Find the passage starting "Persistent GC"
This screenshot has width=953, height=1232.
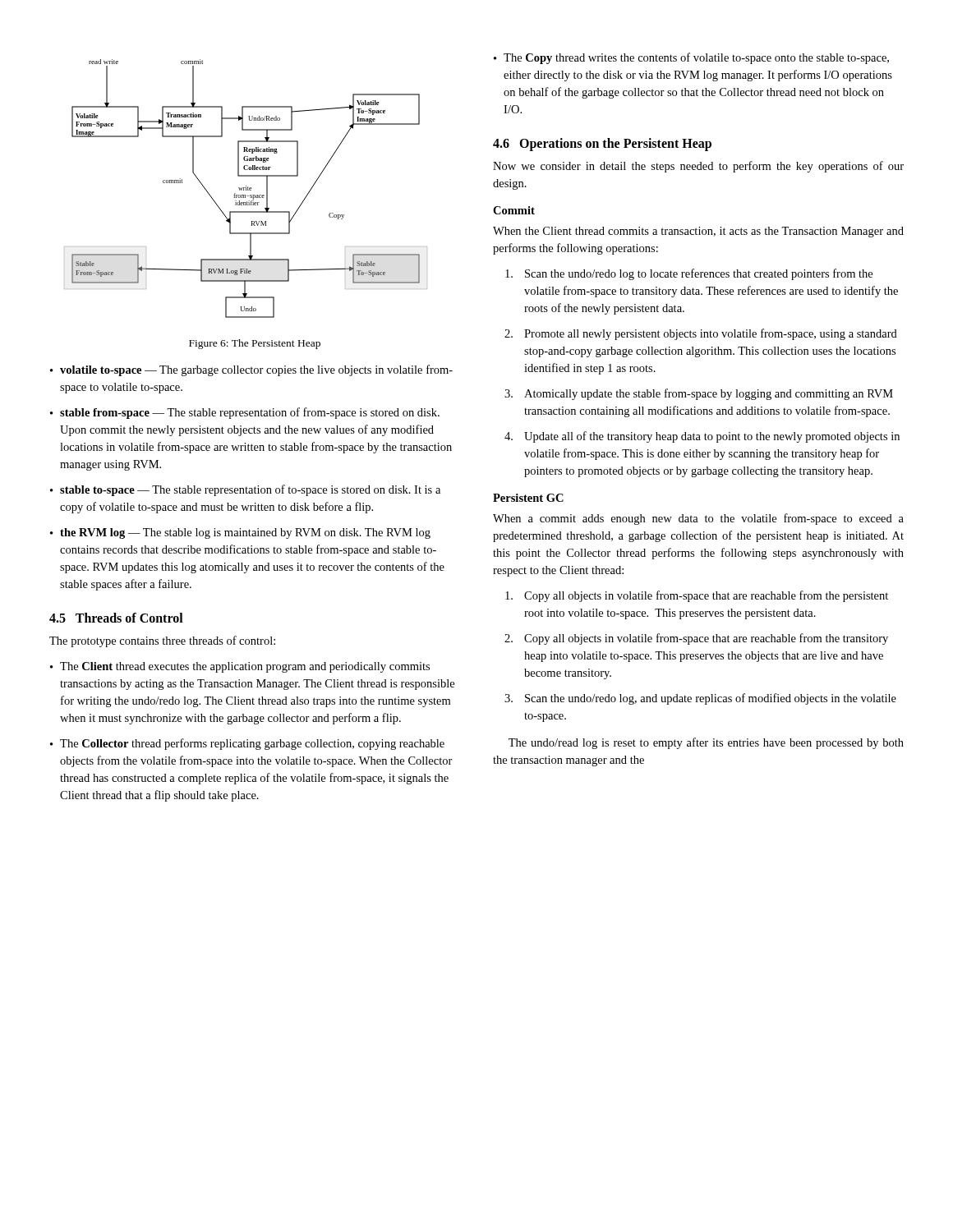(528, 498)
